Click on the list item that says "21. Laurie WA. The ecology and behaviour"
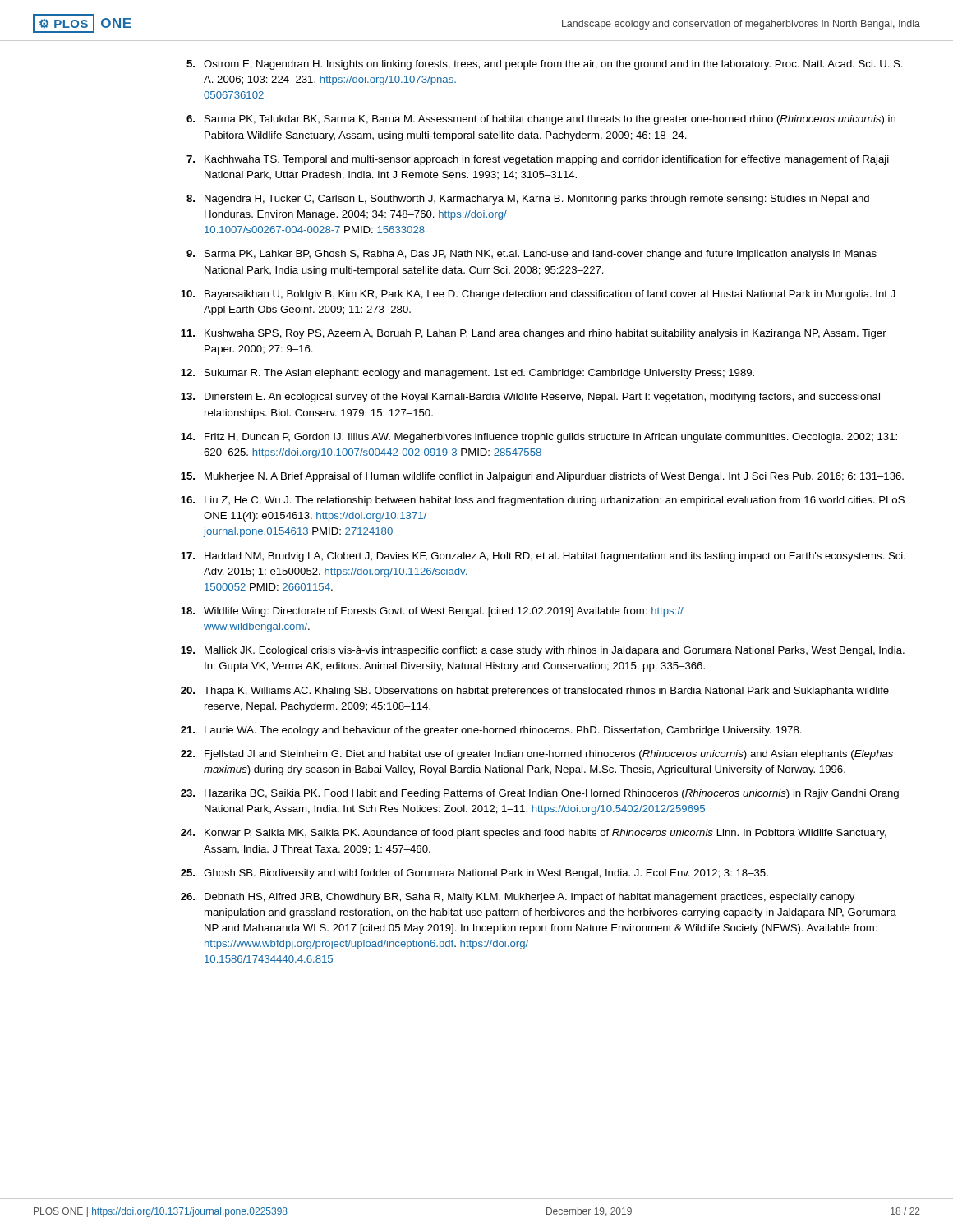Viewport: 953px width, 1232px height. [539, 730]
